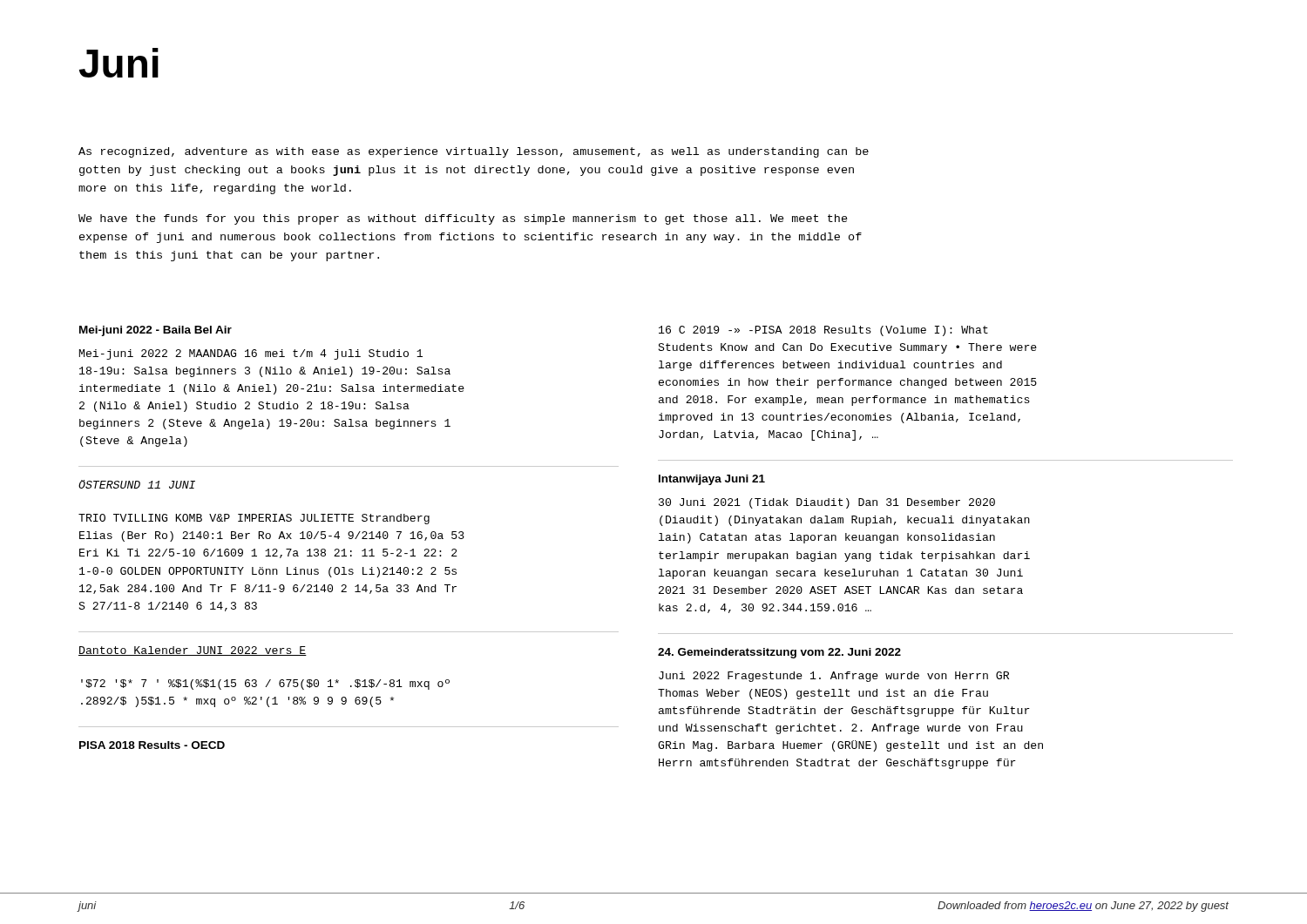This screenshot has height=924, width=1307.
Task: Point to the element starting "Mei-juni 2022 - Baila Bel"
Action: coord(155,330)
